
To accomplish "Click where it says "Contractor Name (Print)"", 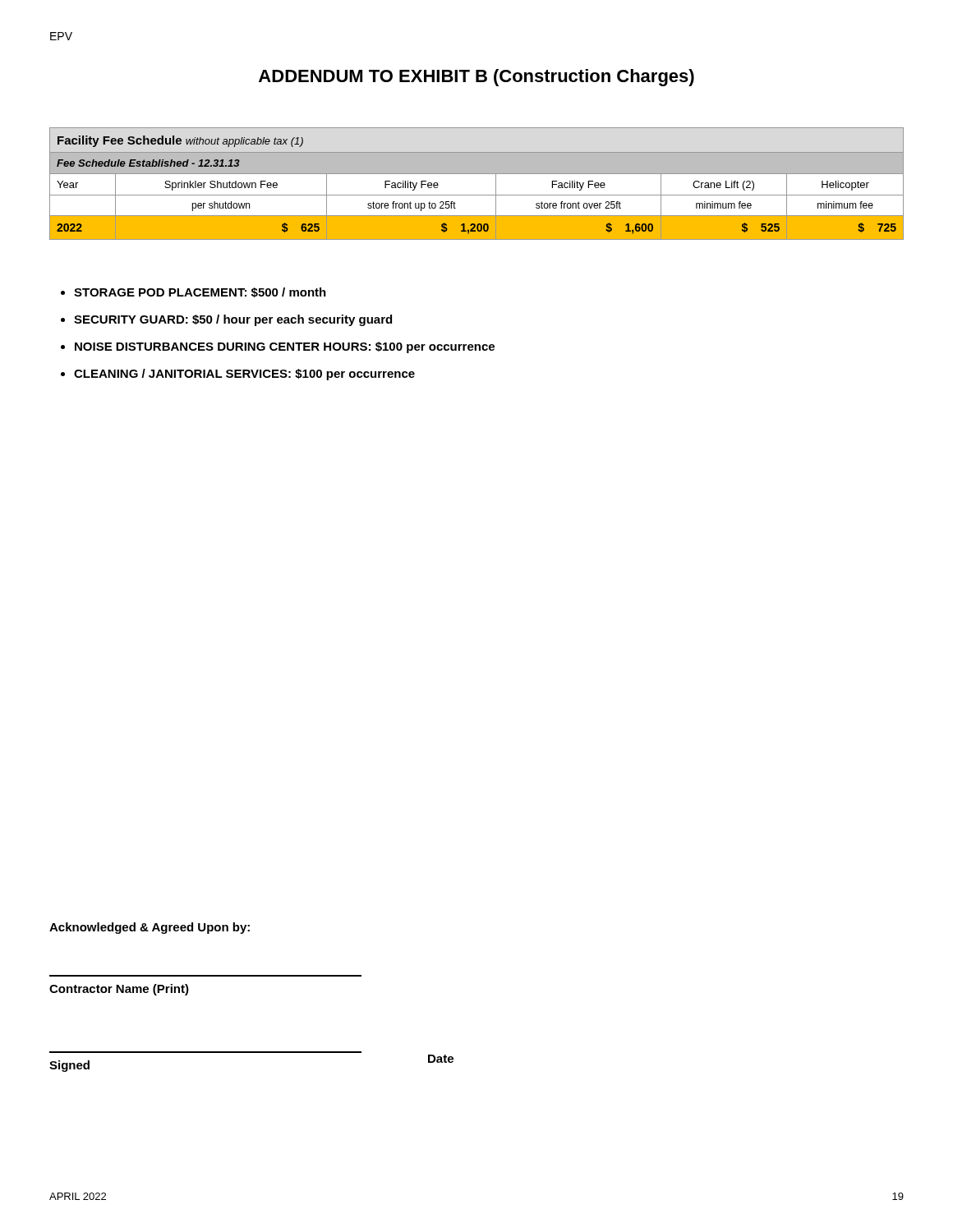I will click(119, 988).
